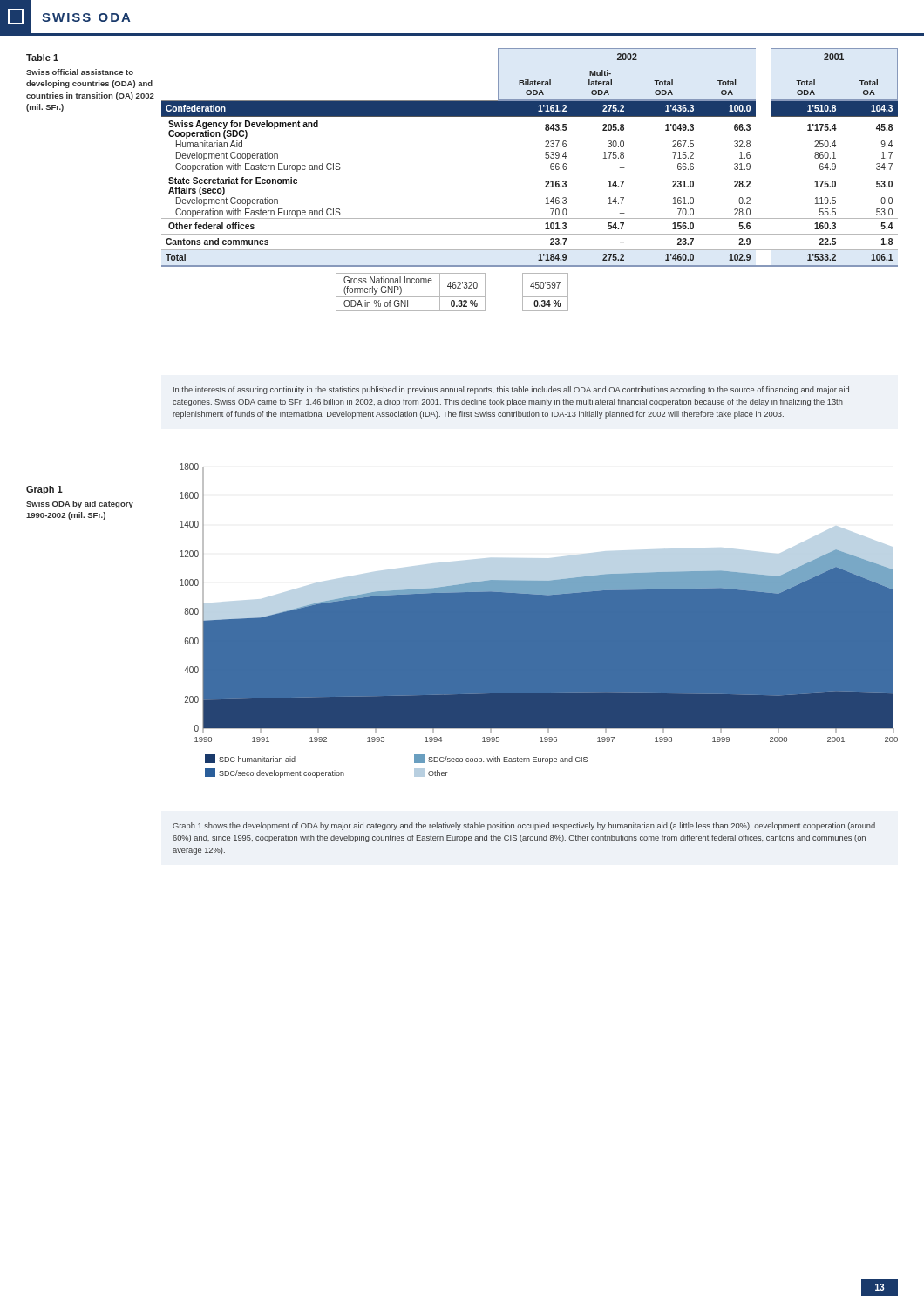Find the block starting "Table 1 Swiss official assistance to developing"
Image resolution: width=924 pixels, height=1308 pixels.
[91, 82]
